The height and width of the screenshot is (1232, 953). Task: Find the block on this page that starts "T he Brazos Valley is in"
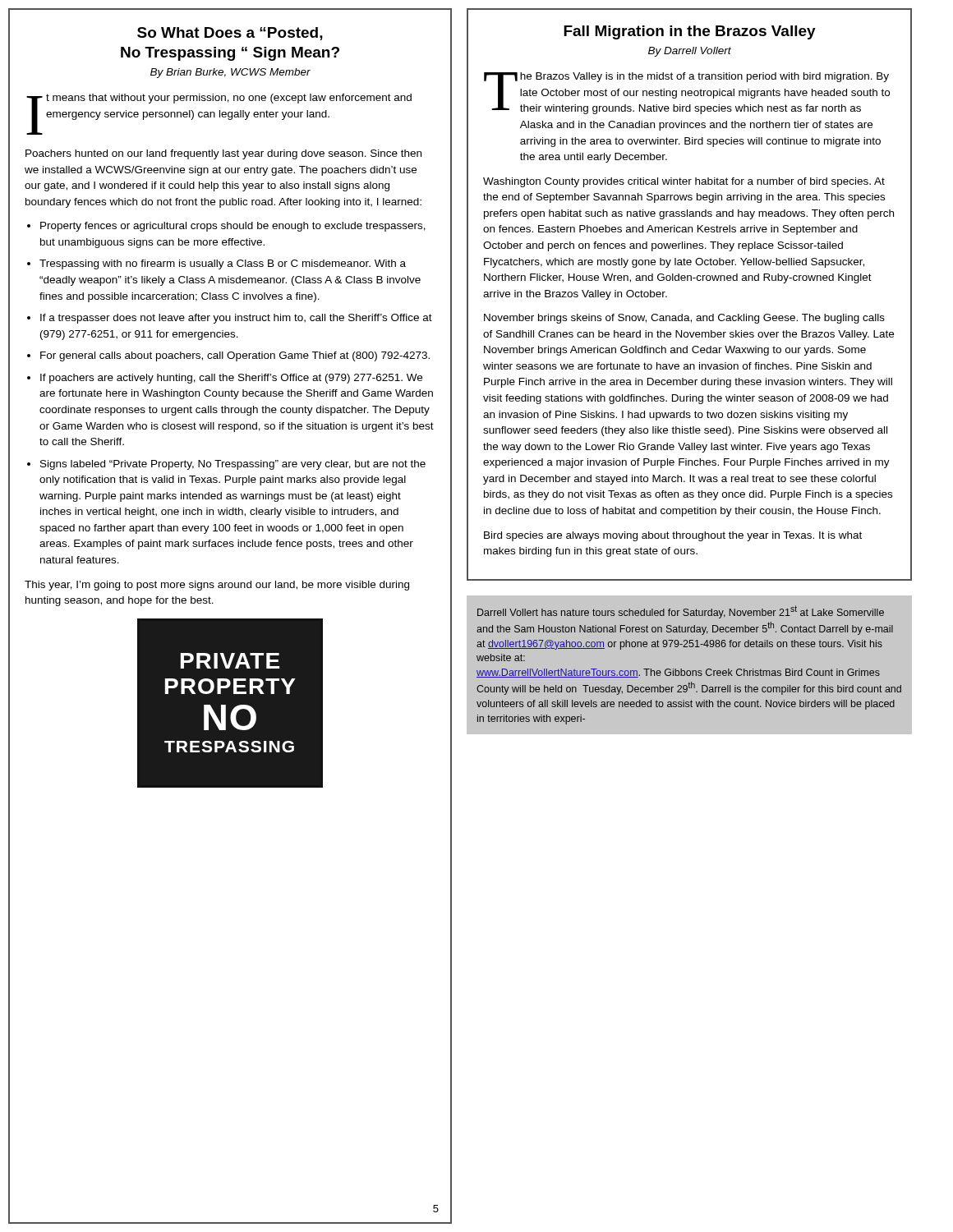tap(689, 117)
